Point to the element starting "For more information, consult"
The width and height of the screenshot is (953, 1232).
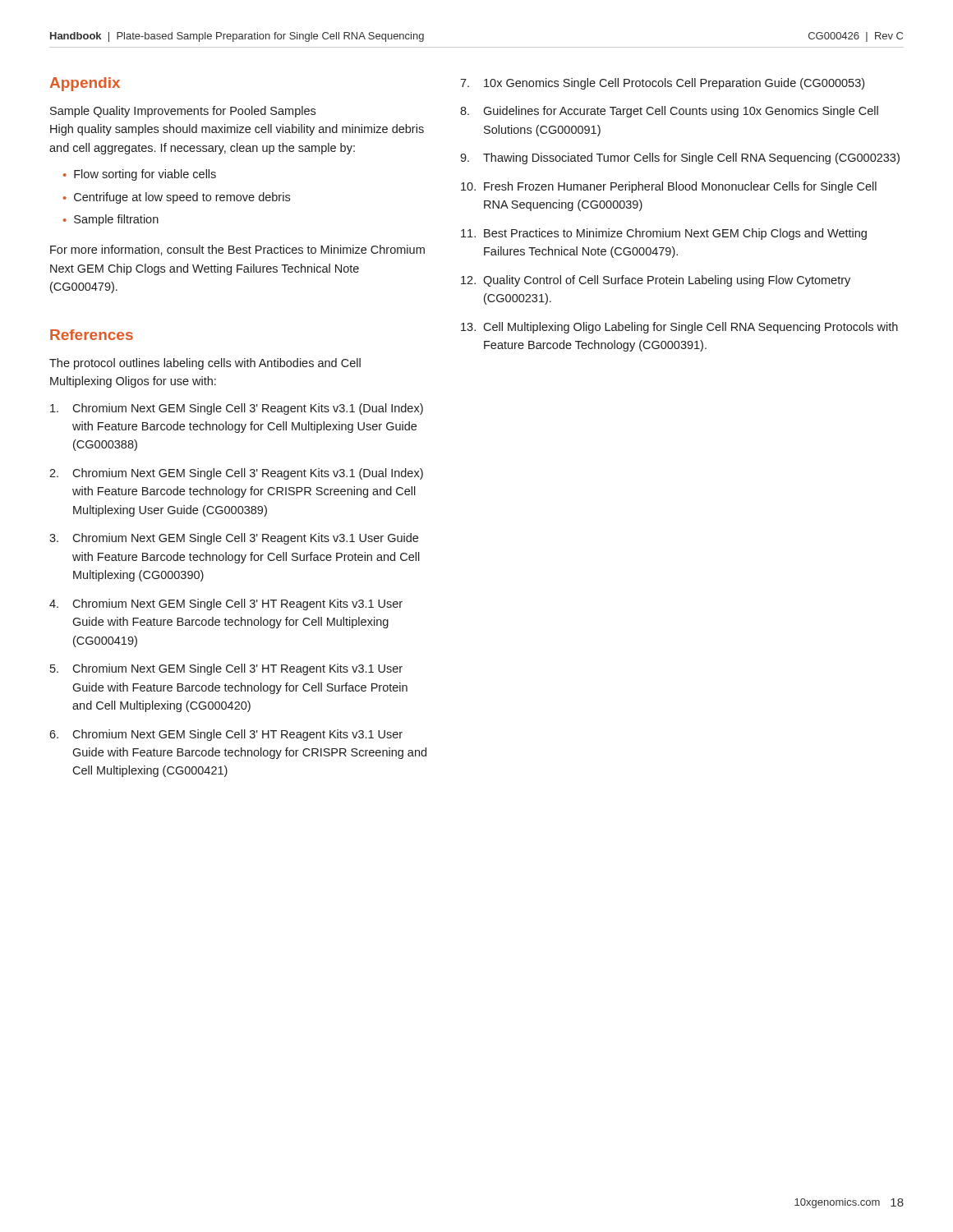[x=237, y=268]
